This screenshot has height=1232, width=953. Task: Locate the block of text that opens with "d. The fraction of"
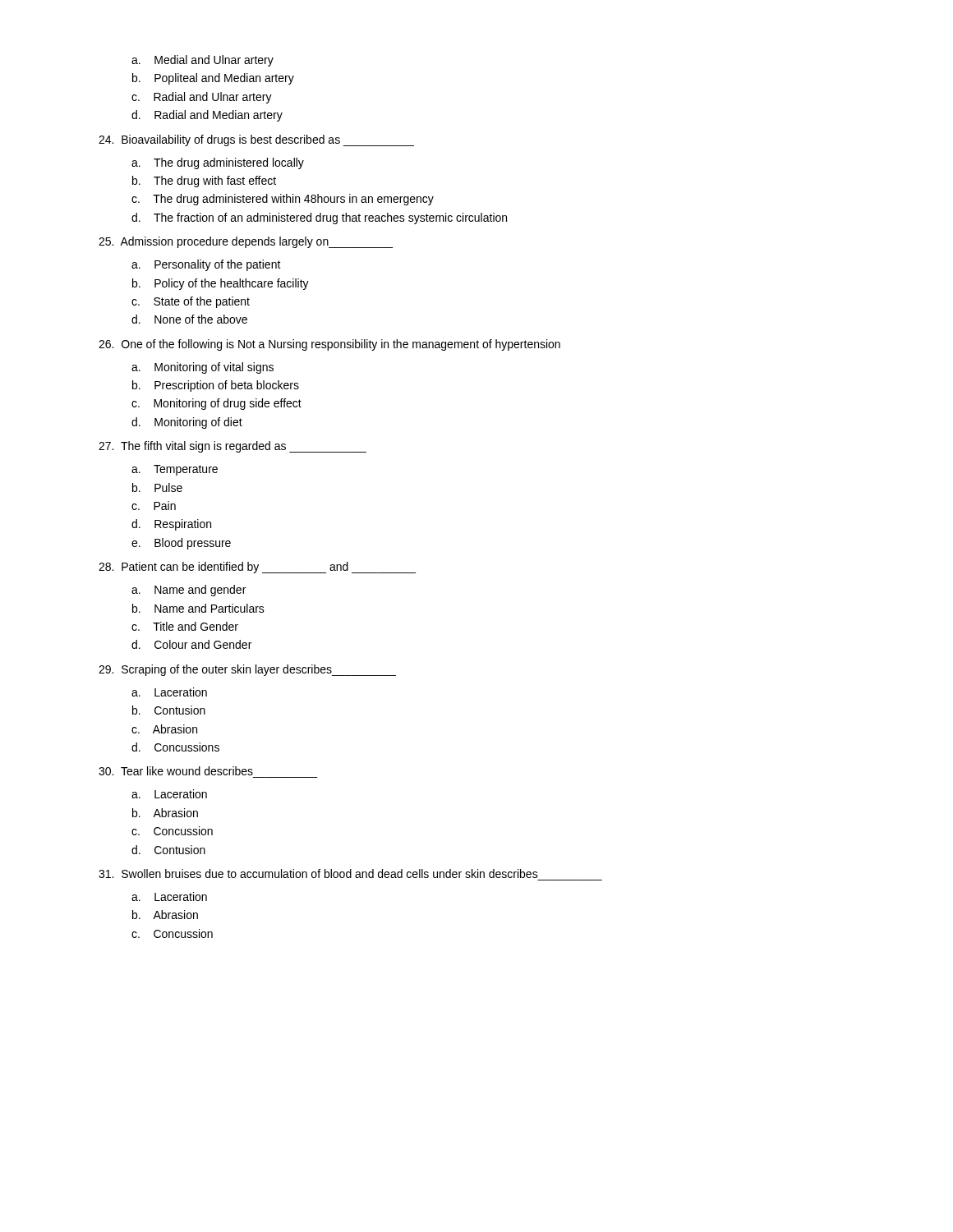click(493, 218)
